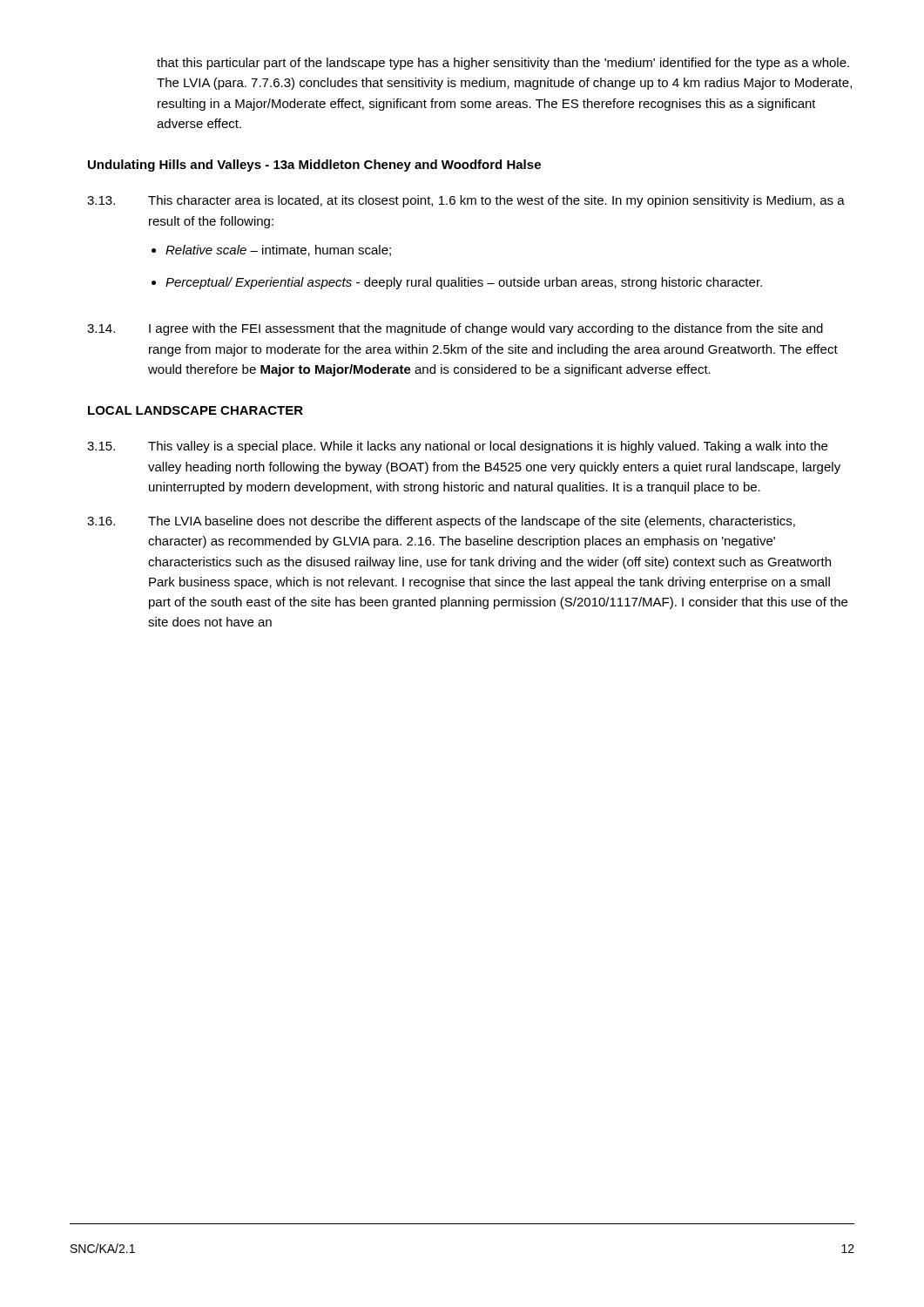The width and height of the screenshot is (924, 1307).
Task: Point to the block beginning "Relative scale – intimate, human"
Action: tap(279, 249)
